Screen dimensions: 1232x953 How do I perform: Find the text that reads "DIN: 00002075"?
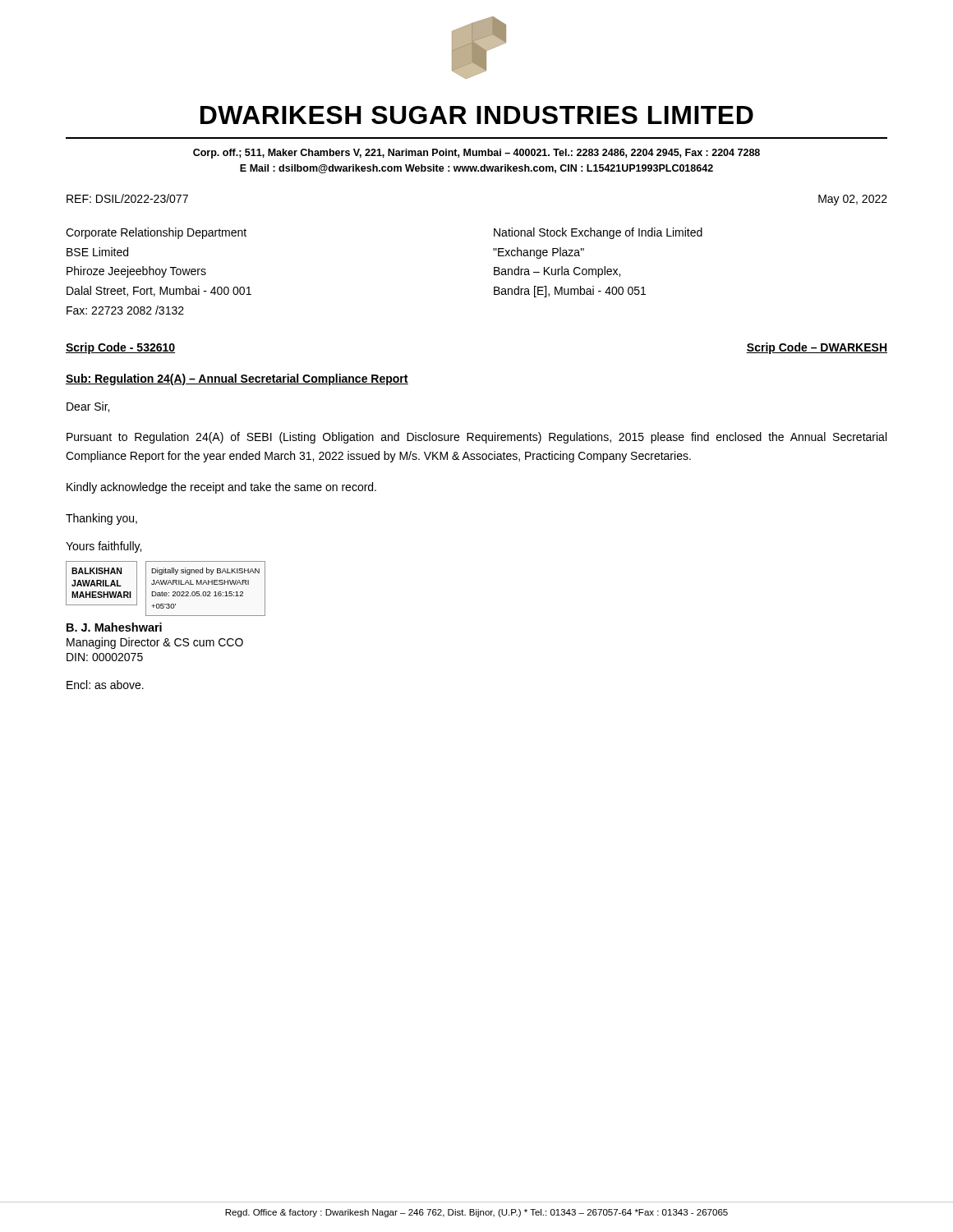[104, 657]
